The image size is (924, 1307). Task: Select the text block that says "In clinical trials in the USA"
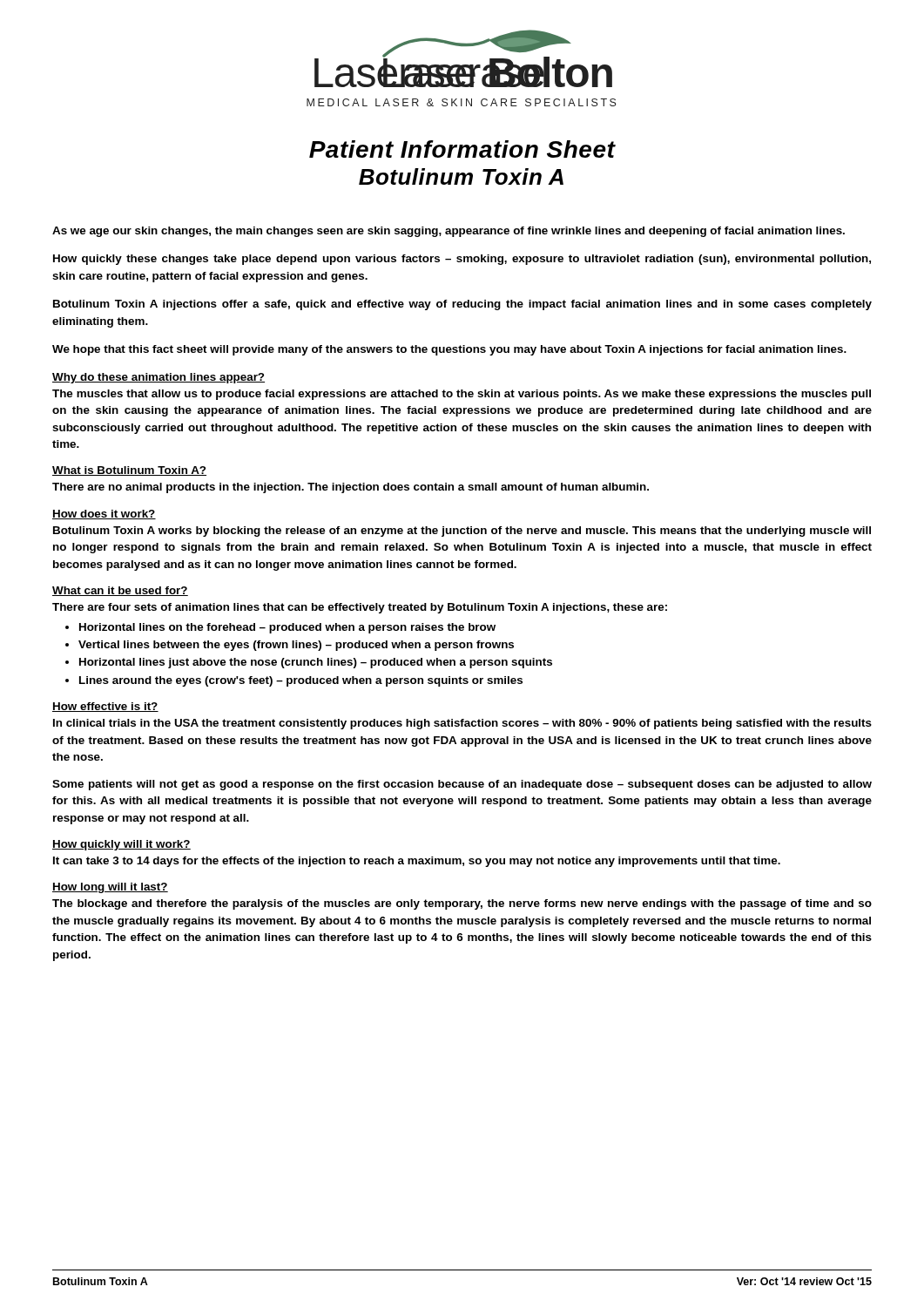click(x=462, y=740)
